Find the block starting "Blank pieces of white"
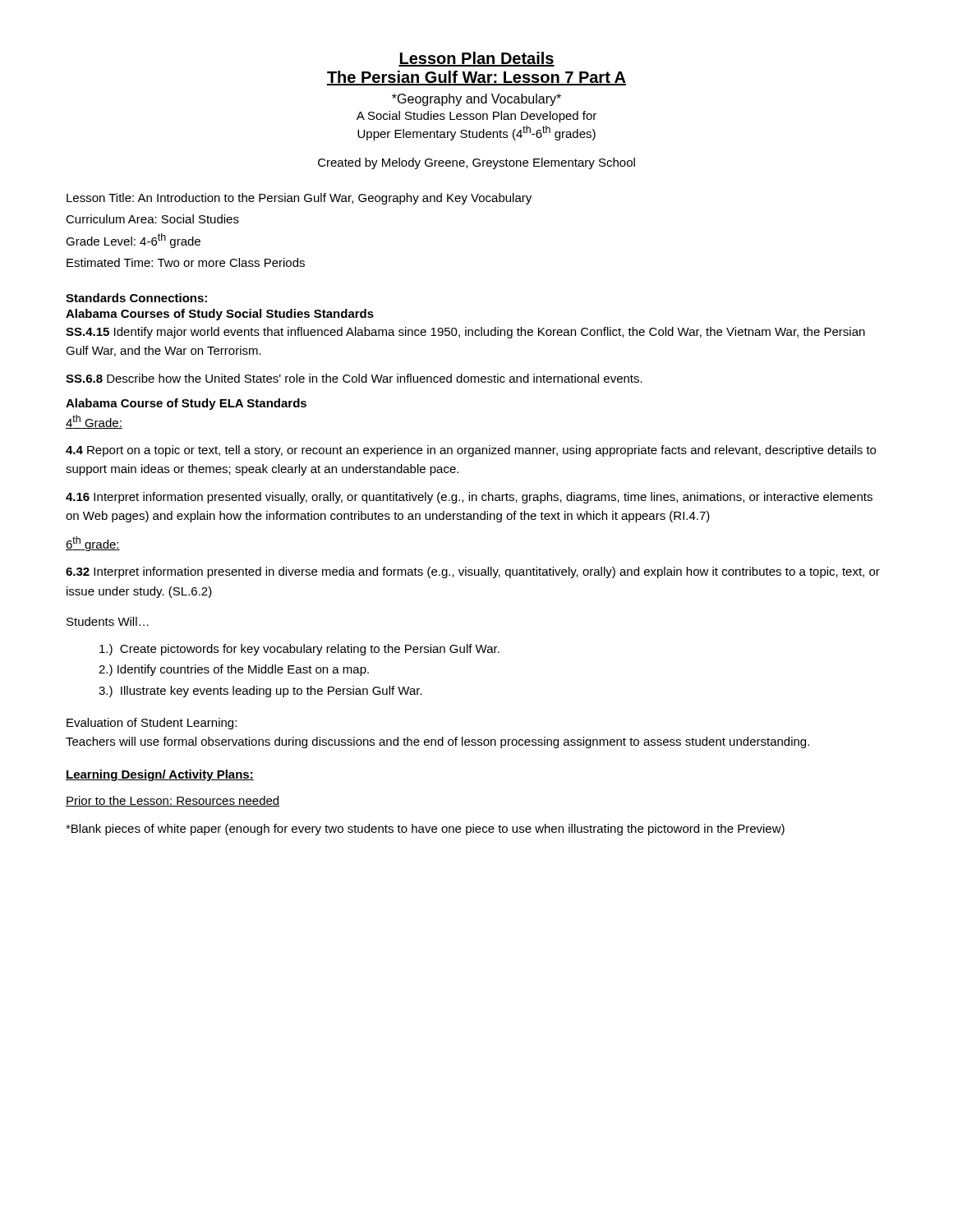953x1232 pixels. click(425, 828)
